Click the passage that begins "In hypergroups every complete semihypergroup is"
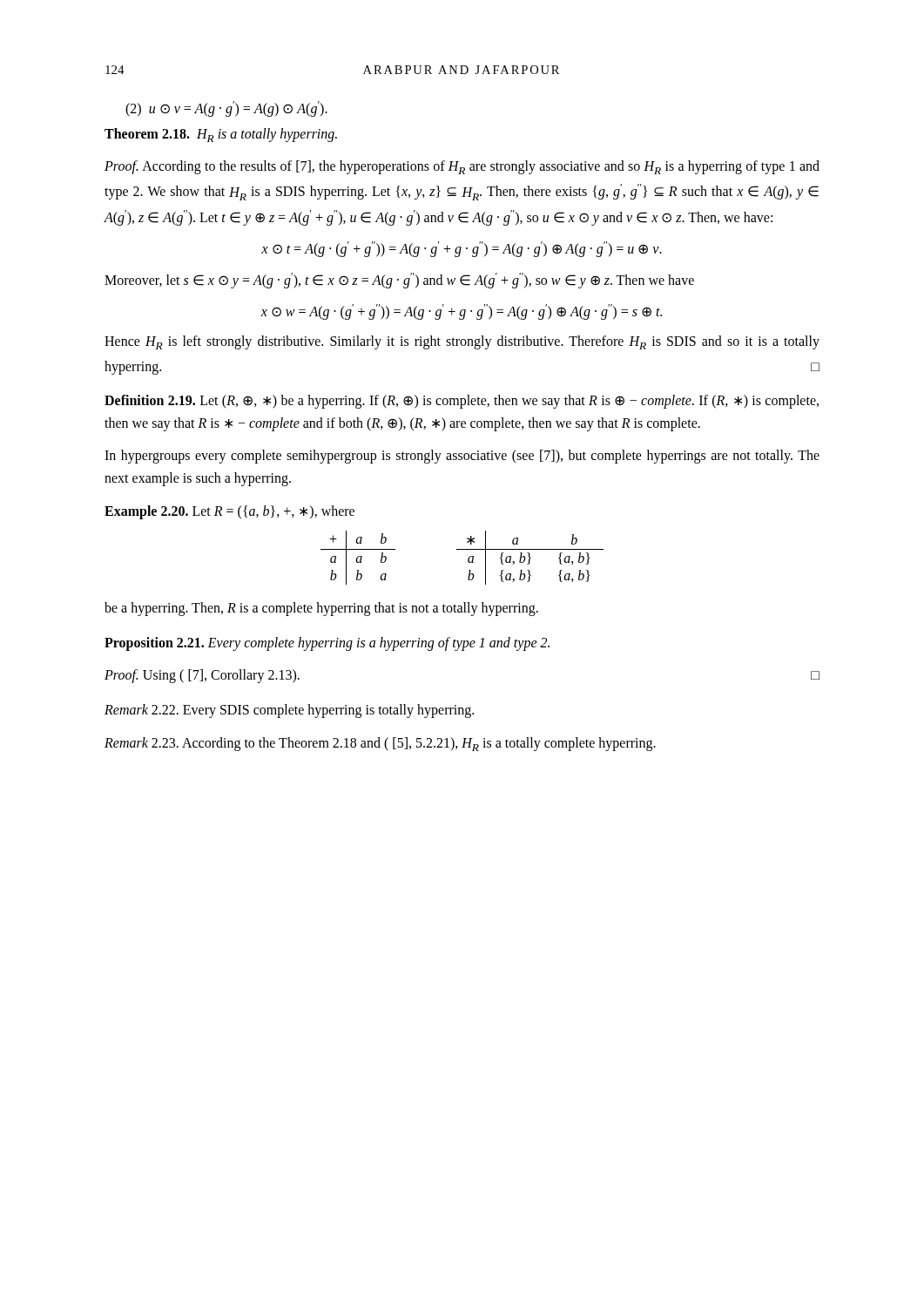The height and width of the screenshot is (1307, 924). (x=462, y=467)
